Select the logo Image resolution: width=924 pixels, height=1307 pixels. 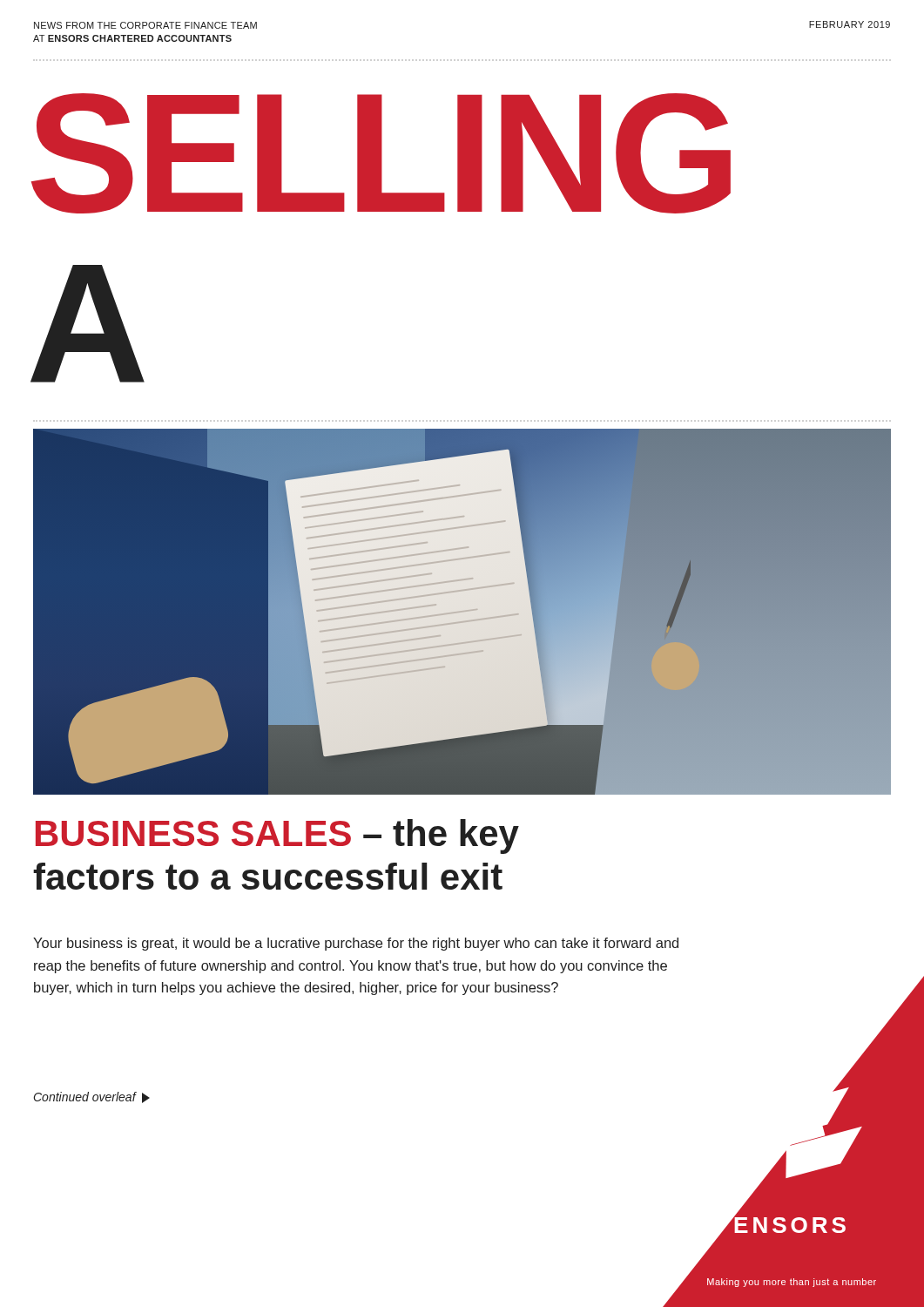coord(793,1141)
